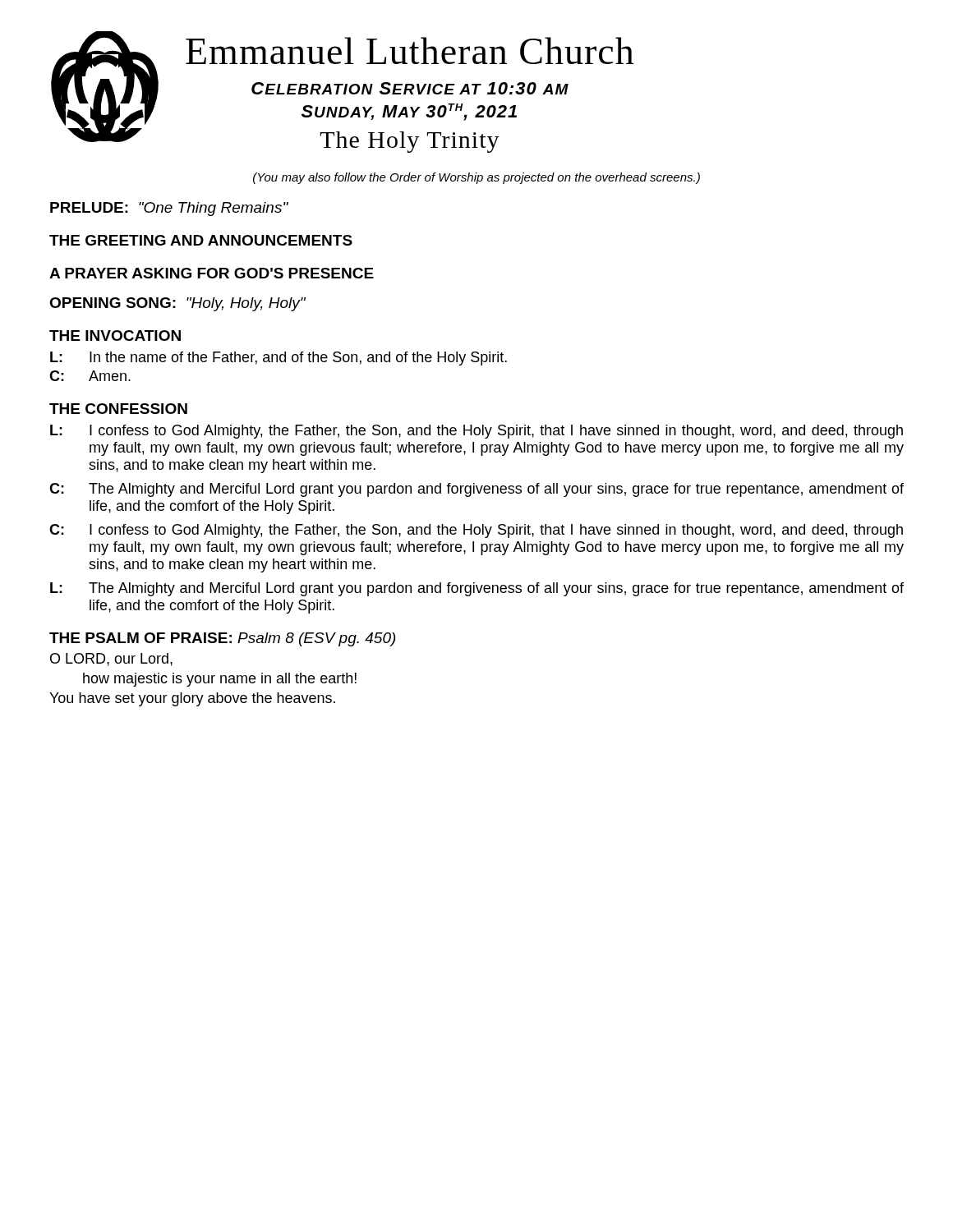This screenshot has height=1232, width=953.
Task: Find the title on this page that starts "Emmanuel Lutheran Church CELEBRATION SERVICE"
Action: coord(410,92)
